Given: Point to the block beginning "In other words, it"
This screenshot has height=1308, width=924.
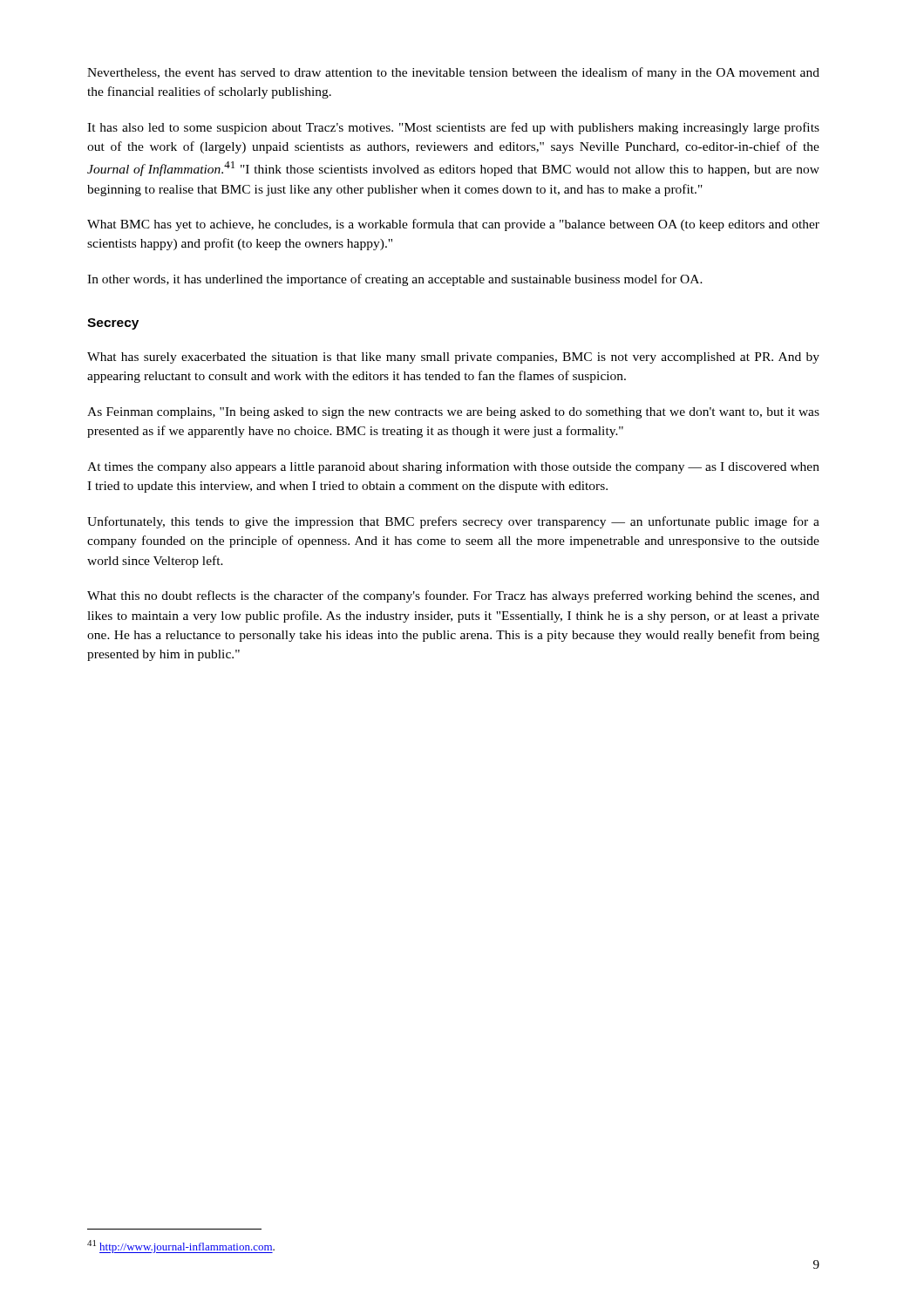Looking at the screenshot, I should click(x=395, y=279).
